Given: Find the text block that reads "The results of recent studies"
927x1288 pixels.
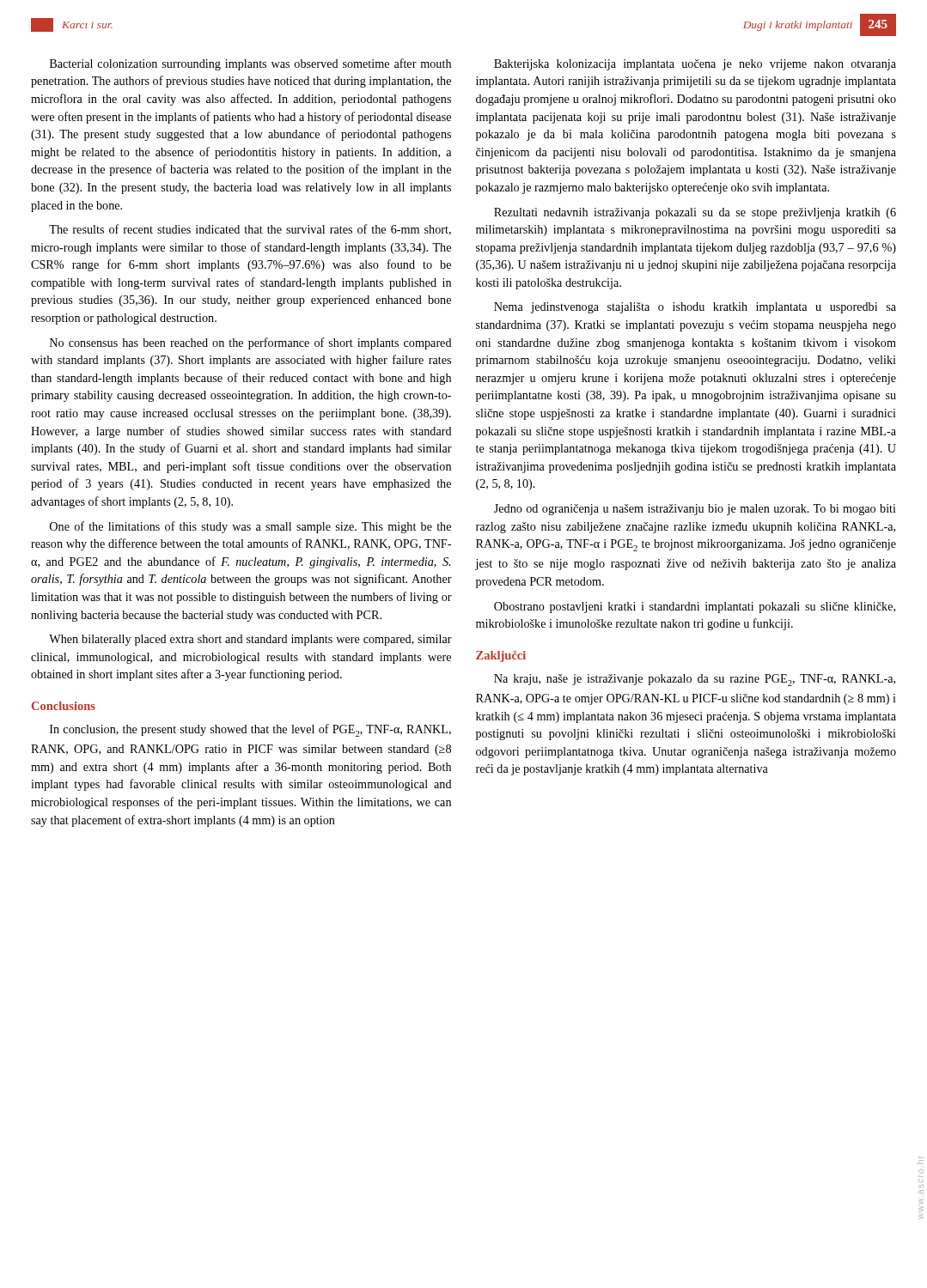Looking at the screenshot, I should coord(241,274).
